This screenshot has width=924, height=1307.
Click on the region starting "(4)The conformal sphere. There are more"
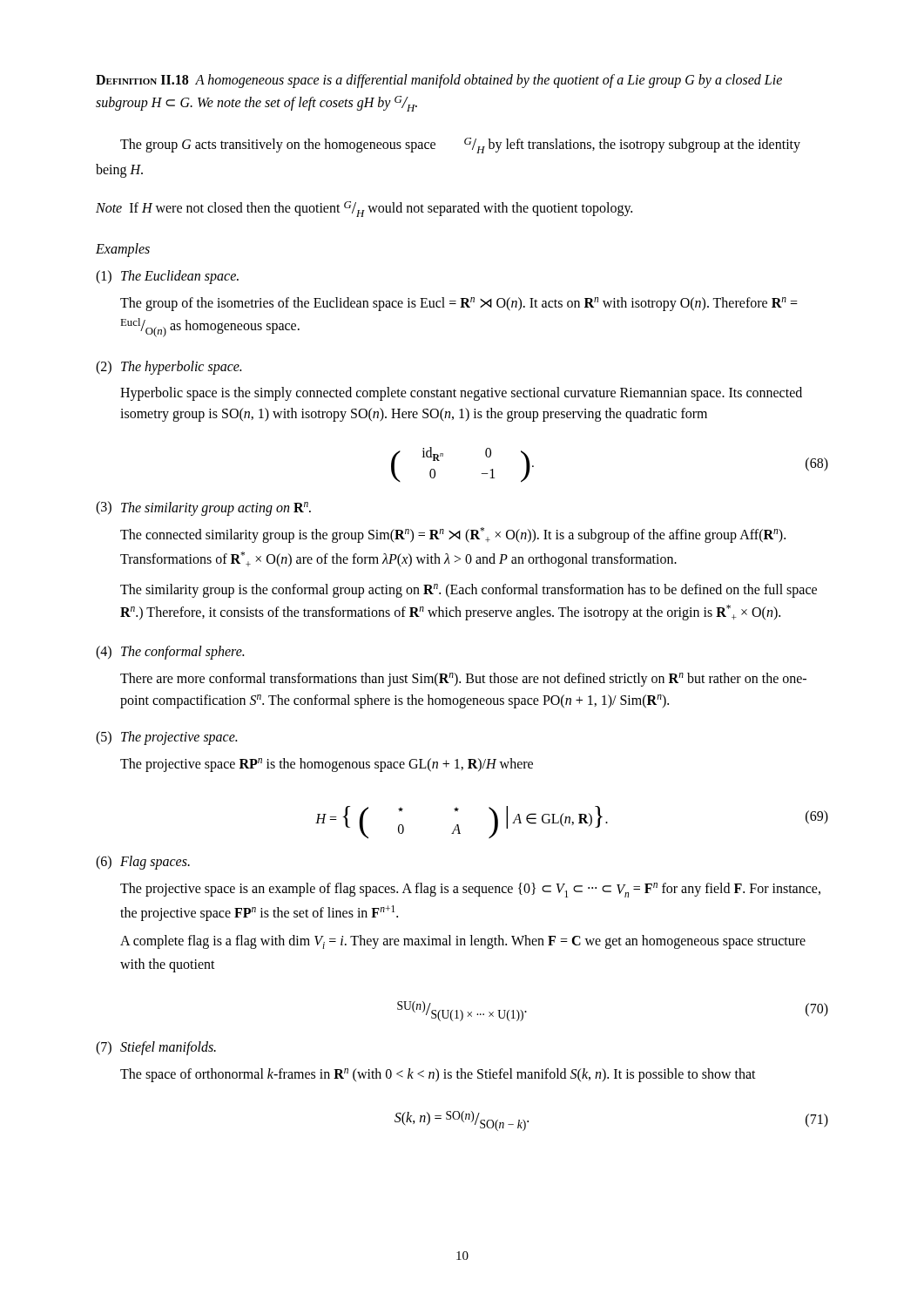[459, 679]
